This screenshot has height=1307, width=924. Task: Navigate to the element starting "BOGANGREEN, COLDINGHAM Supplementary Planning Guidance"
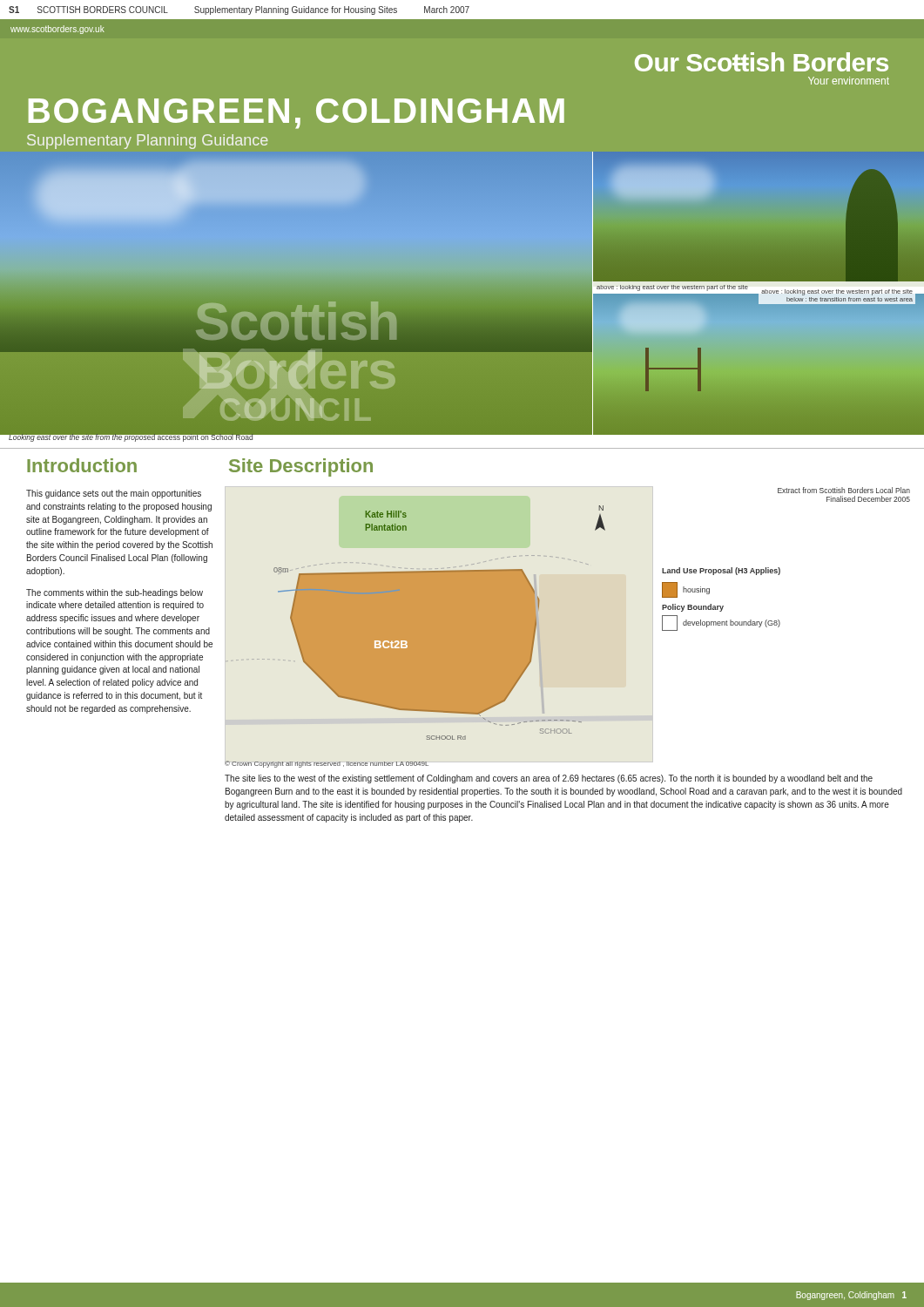tap(297, 121)
